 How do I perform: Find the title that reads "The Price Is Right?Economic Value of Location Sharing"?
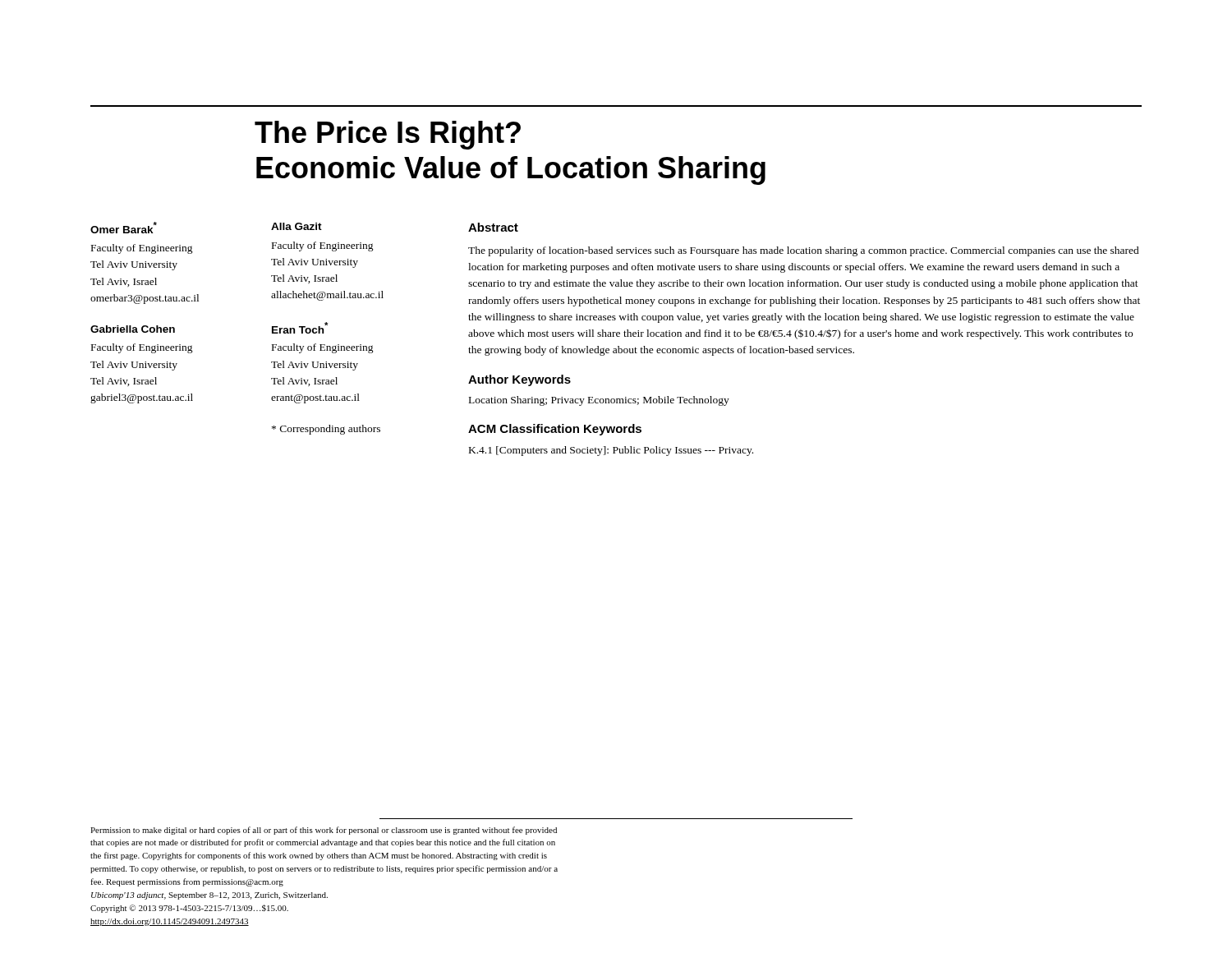point(698,151)
